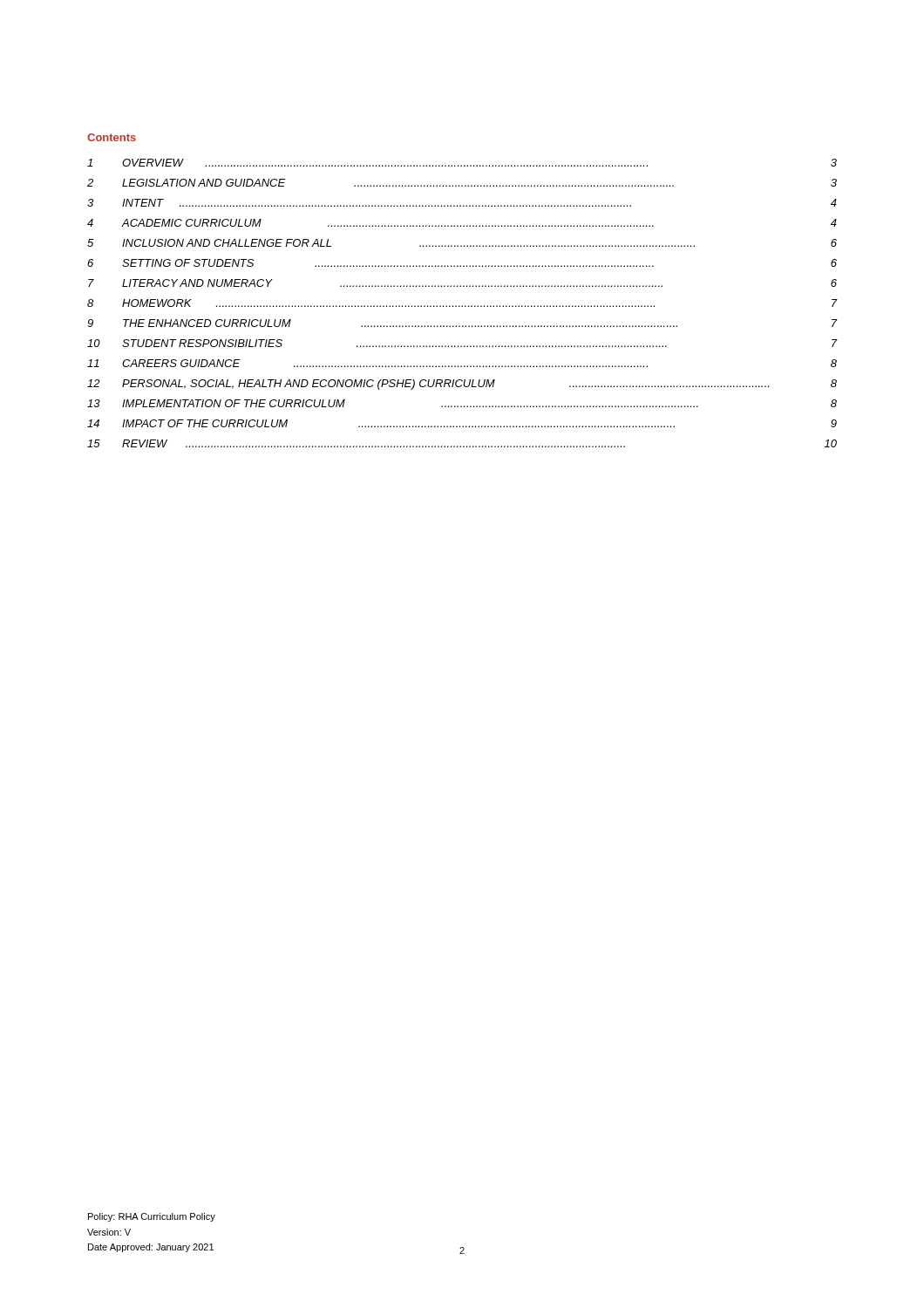Select the list item containing "3 INTENT"
This screenshot has height=1308, width=924.
[x=462, y=203]
